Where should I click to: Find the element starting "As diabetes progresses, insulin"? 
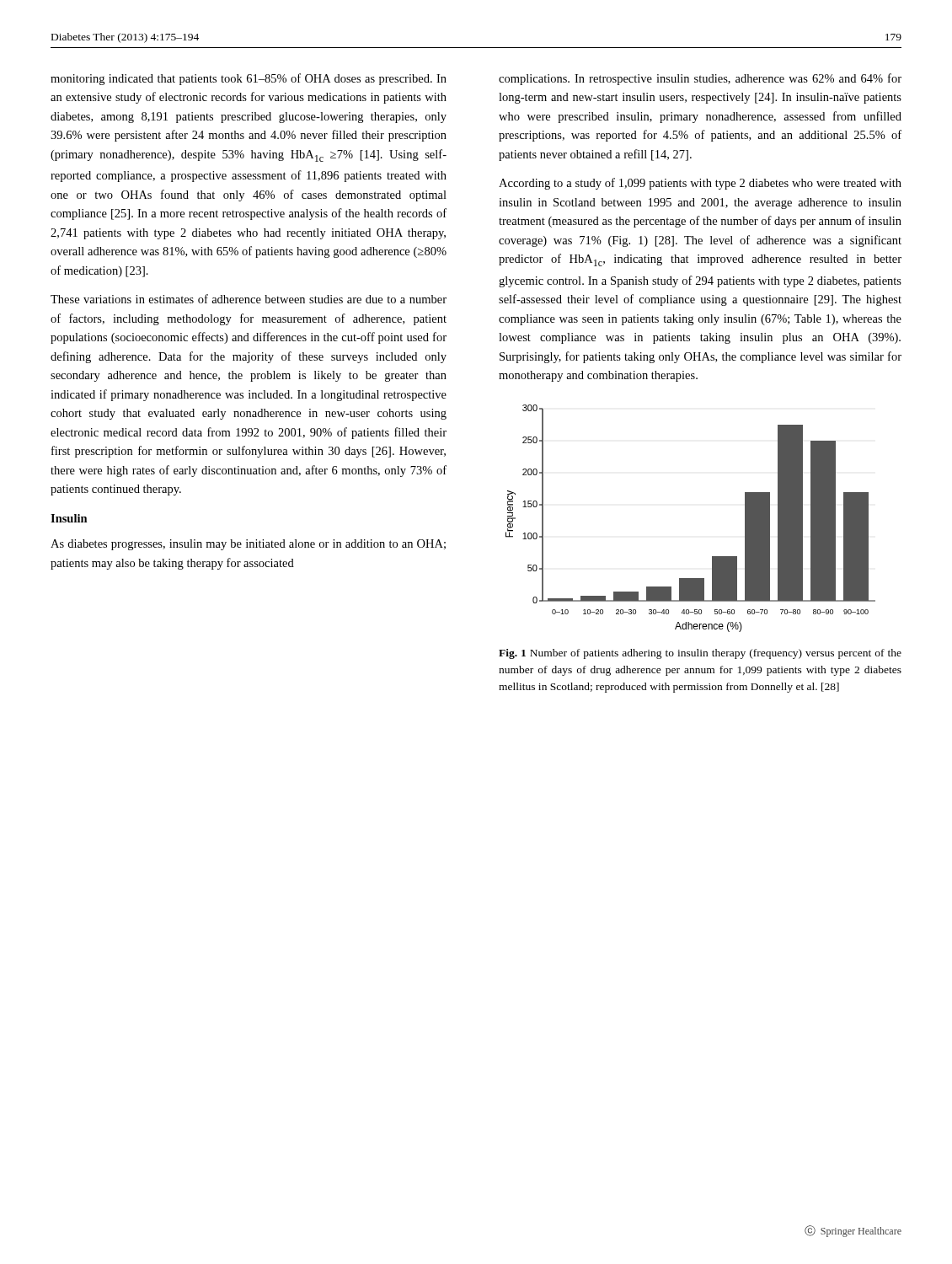[x=249, y=554]
